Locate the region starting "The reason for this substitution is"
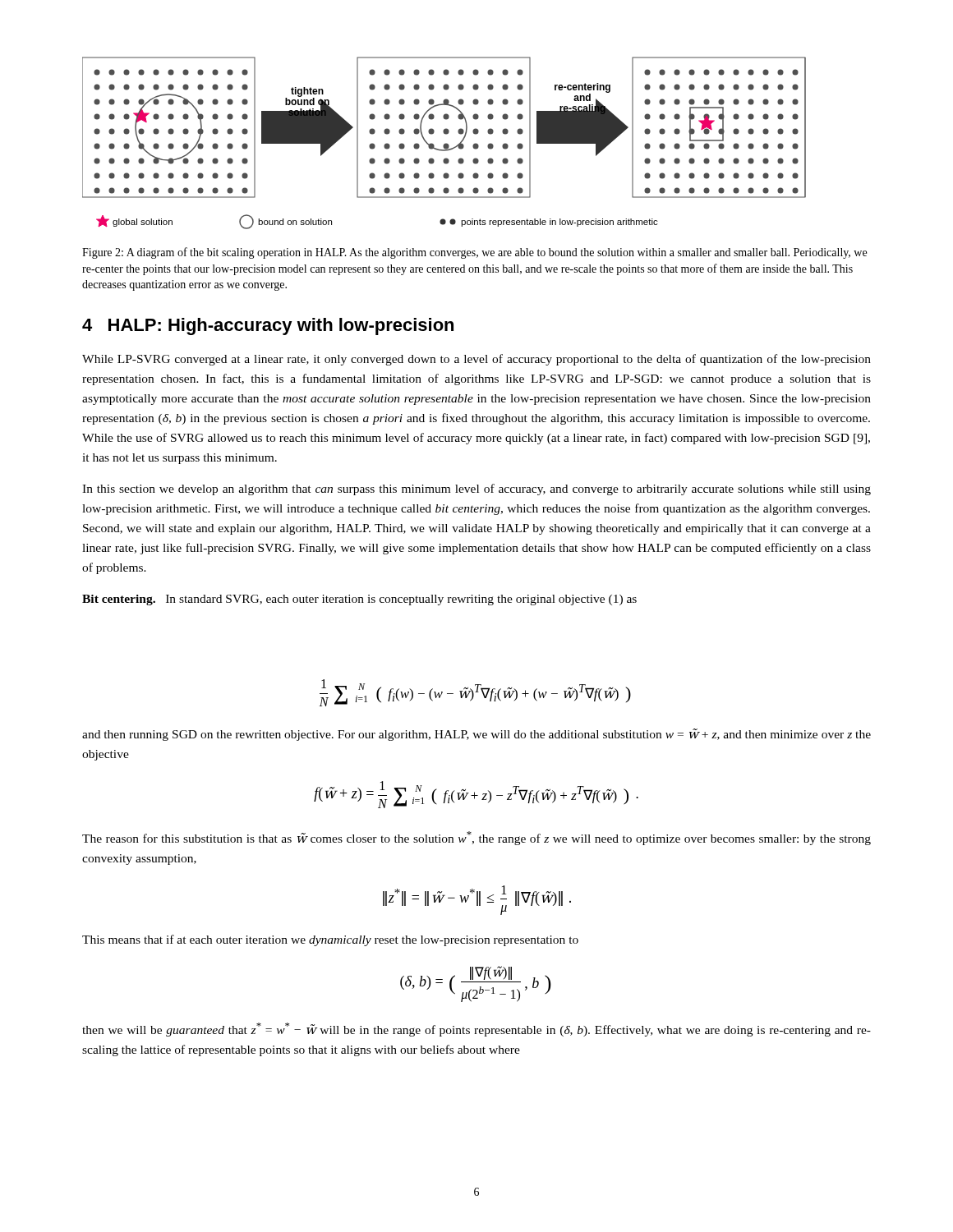This screenshot has width=953, height=1232. 476,846
